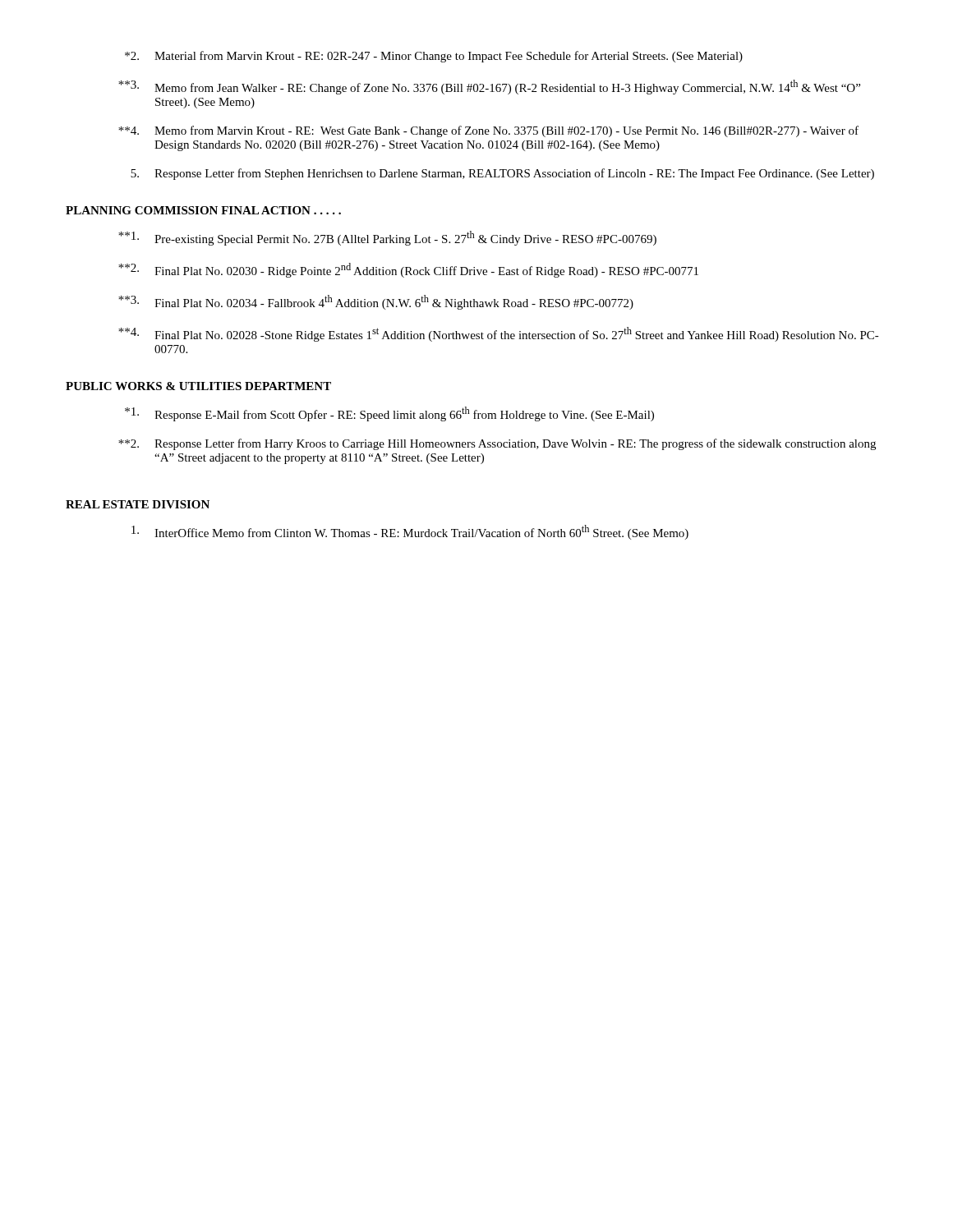Locate the block starting "*2. Material from Marvin Krout - RE: 02R-247"
953x1232 pixels.
click(476, 56)
